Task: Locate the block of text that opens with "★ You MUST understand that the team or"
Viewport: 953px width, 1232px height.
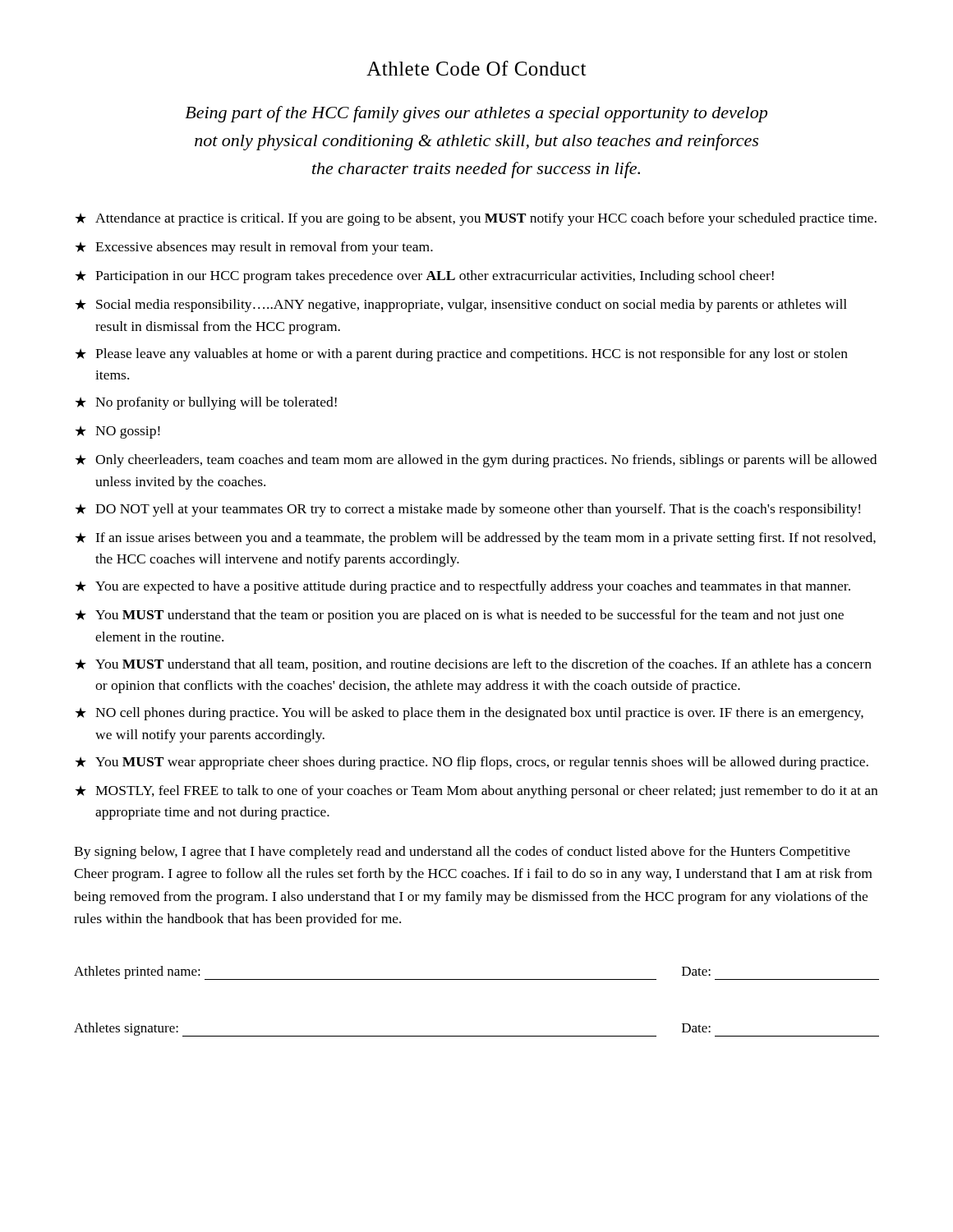Action: (x=476, y=625)
